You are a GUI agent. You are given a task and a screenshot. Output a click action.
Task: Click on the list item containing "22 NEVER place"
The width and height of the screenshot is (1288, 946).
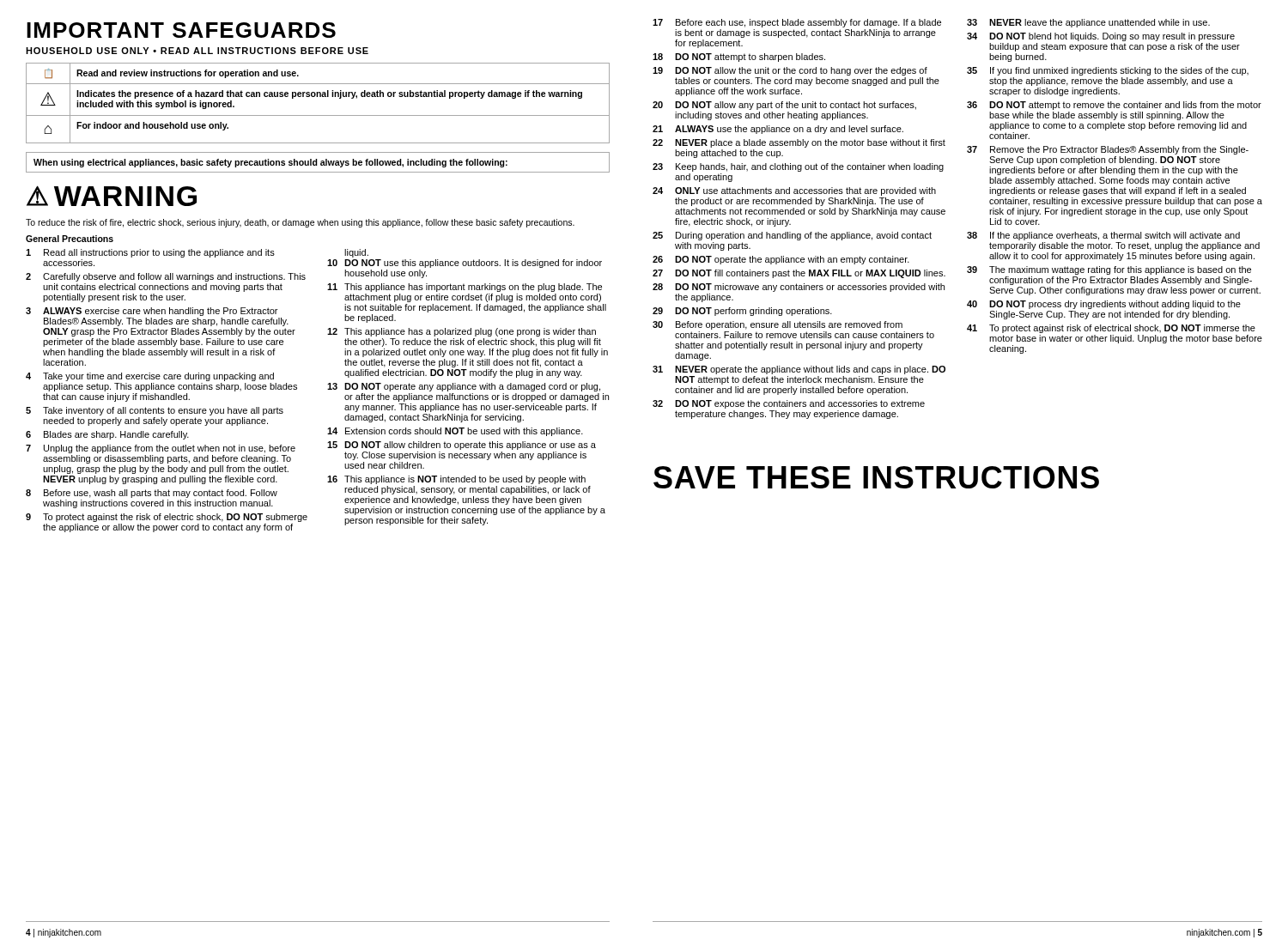coord(800,148)
